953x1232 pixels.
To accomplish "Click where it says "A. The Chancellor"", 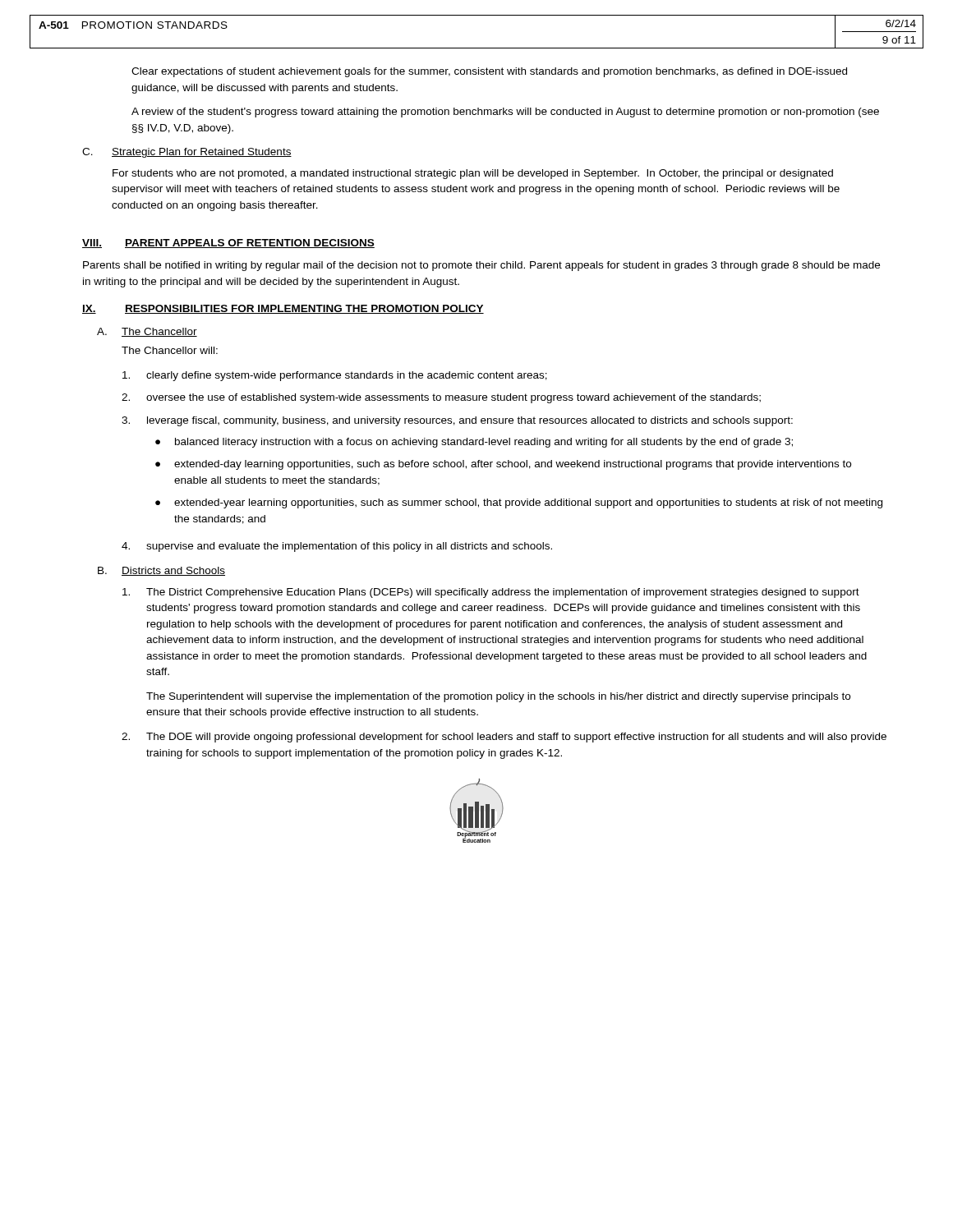I will (147, 331).
